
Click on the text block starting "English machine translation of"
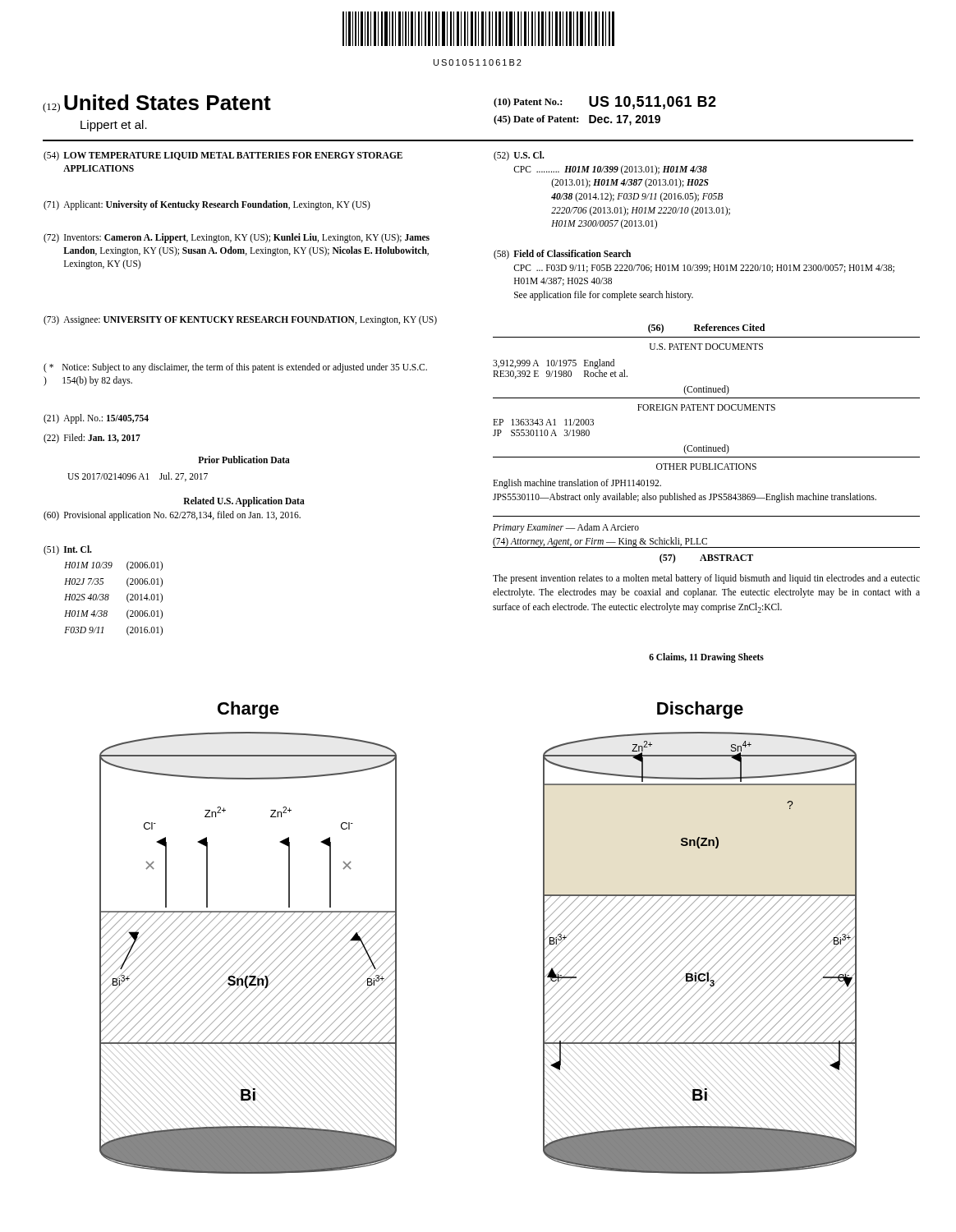click(x=685, y=490)
